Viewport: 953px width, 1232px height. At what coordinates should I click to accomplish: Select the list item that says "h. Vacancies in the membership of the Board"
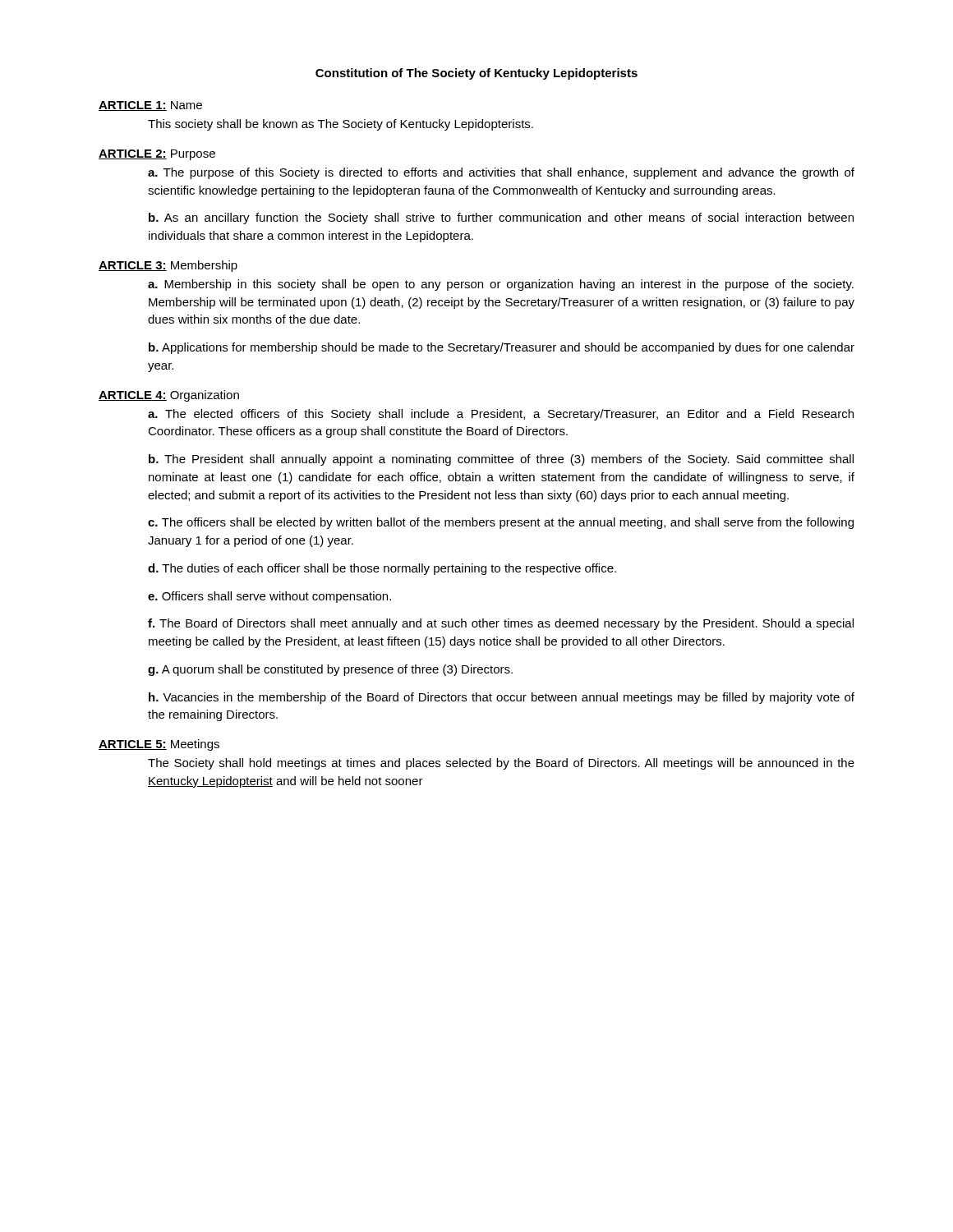click(x=501, y=705)
